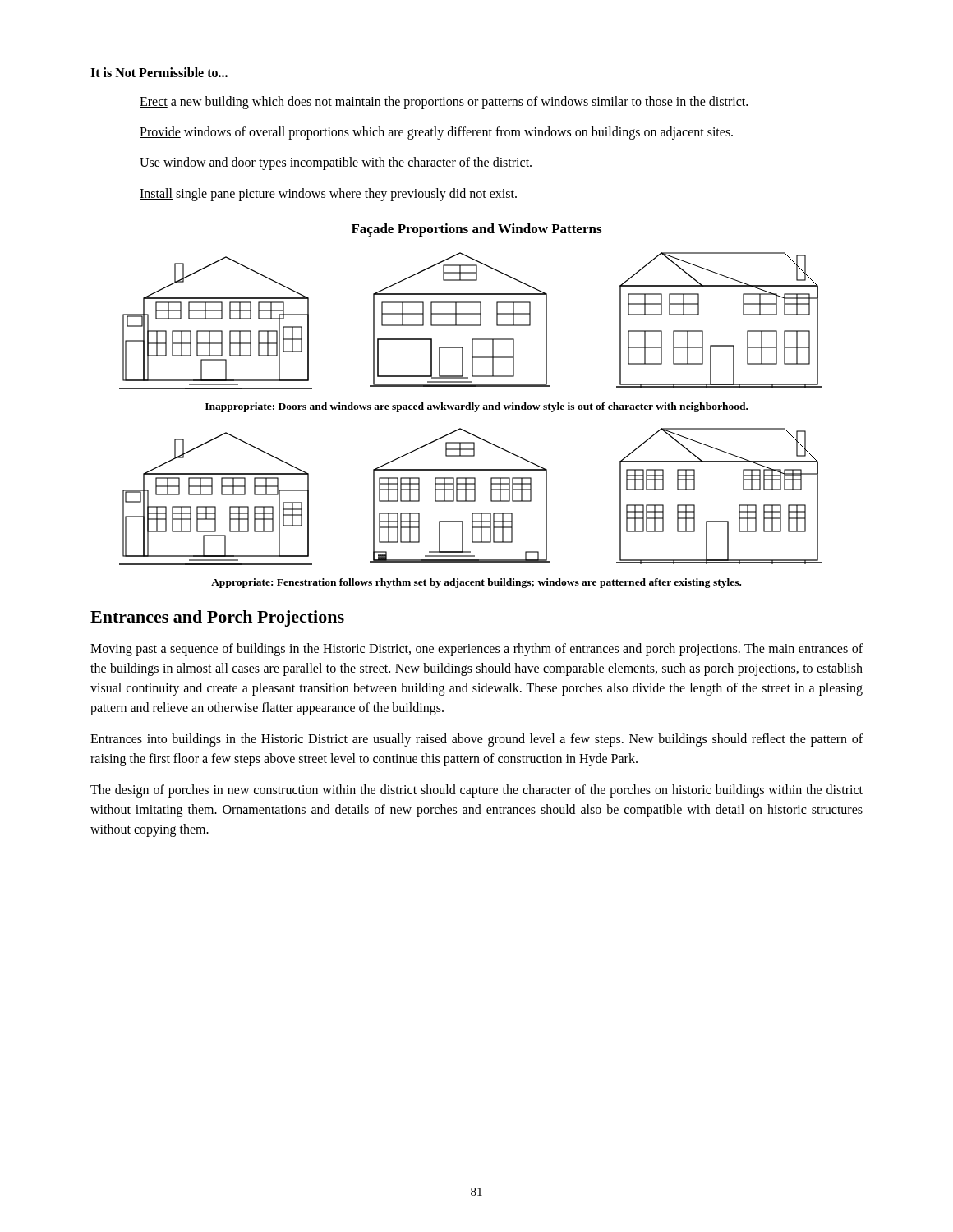Viewport: 953px width, 1232px height.
Task: Find the block on this page that starts "Moving past a sequence of buildings"
Action: (x=476, y=678)
